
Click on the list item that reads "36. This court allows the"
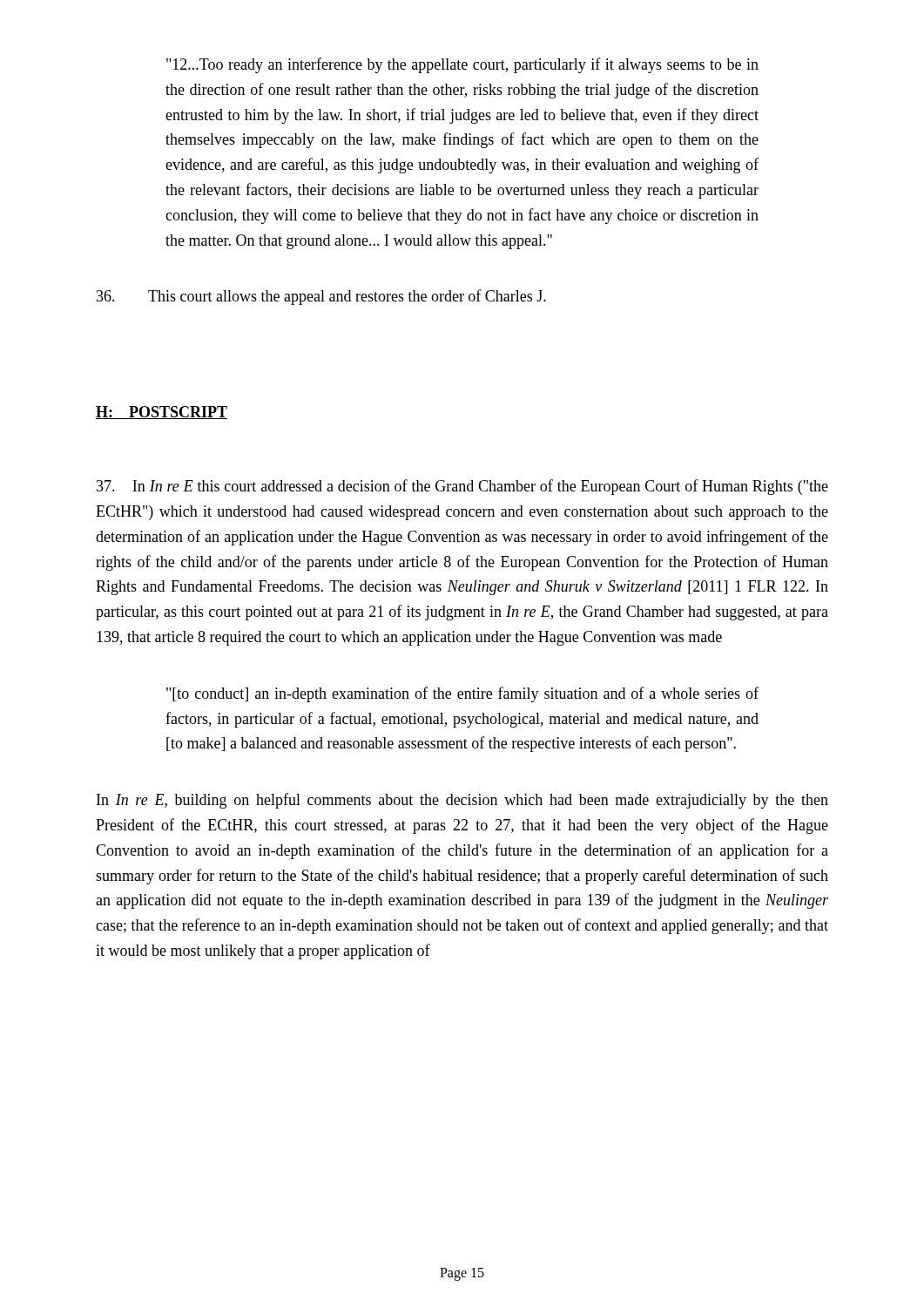tap(321, 297)
